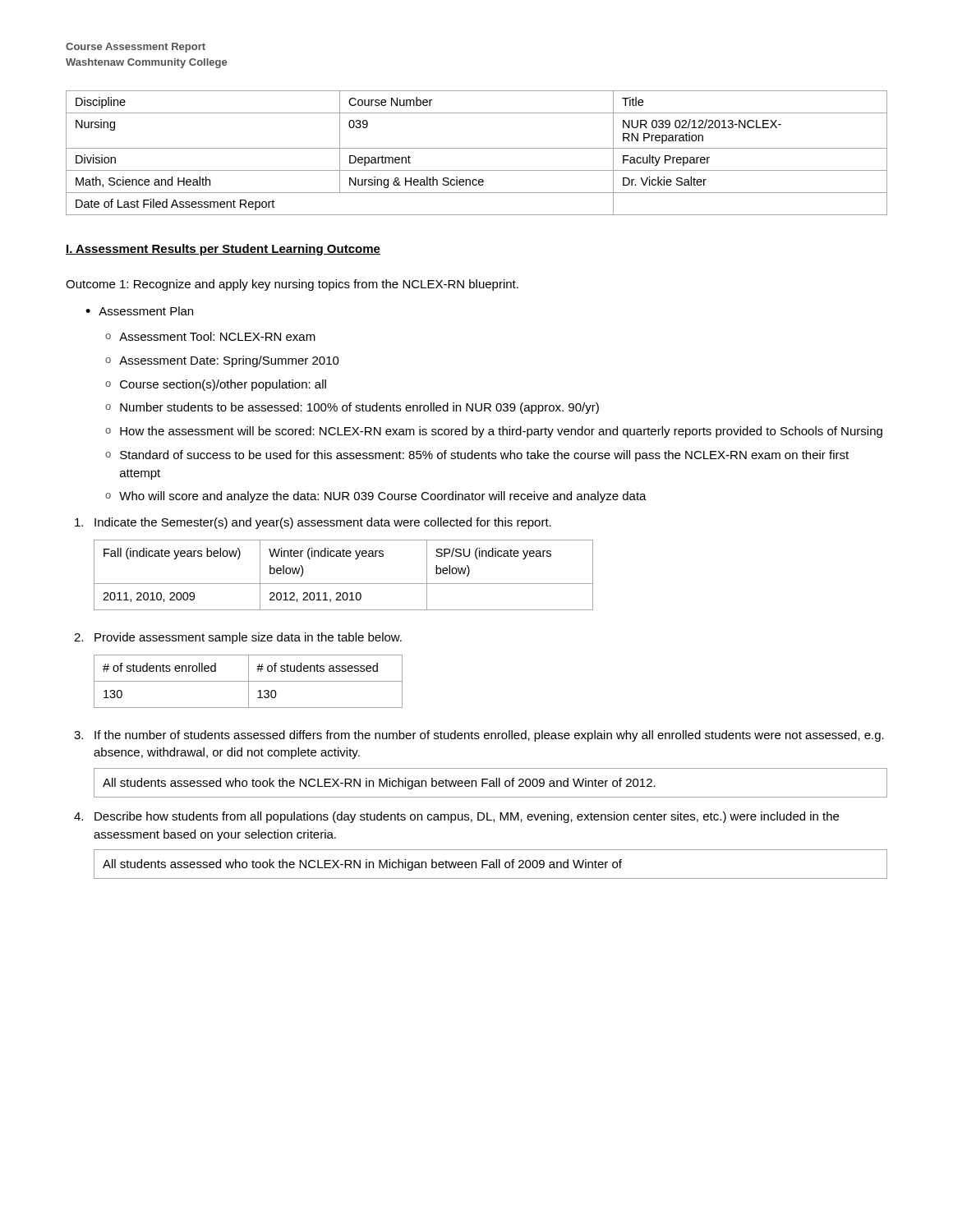The height and width of the screenshot is (1232, 953).
Task: Select the list item containing "4. Describe how students from all"
Action: coord(481,843)
